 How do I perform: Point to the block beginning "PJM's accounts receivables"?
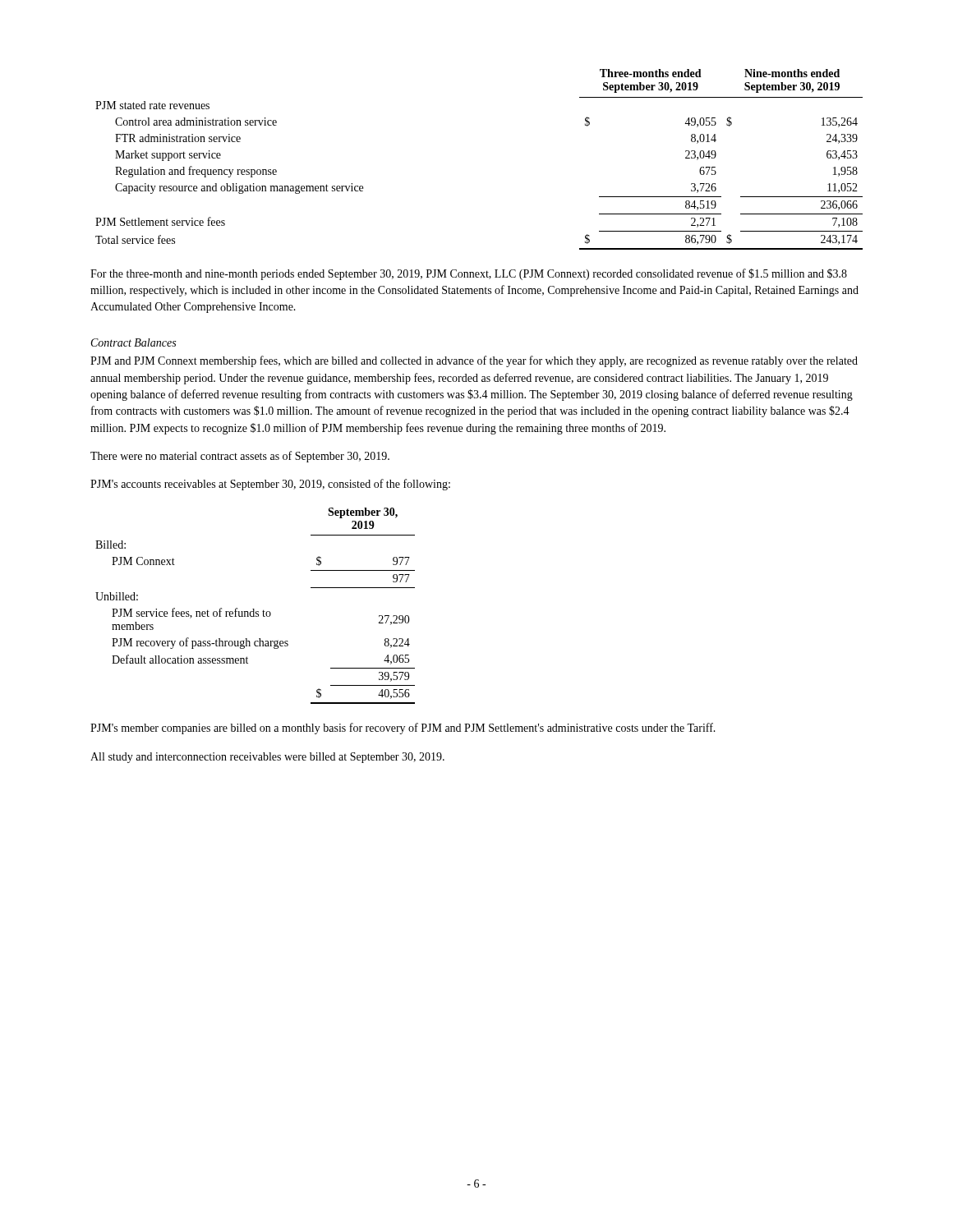tap(271, 484)
